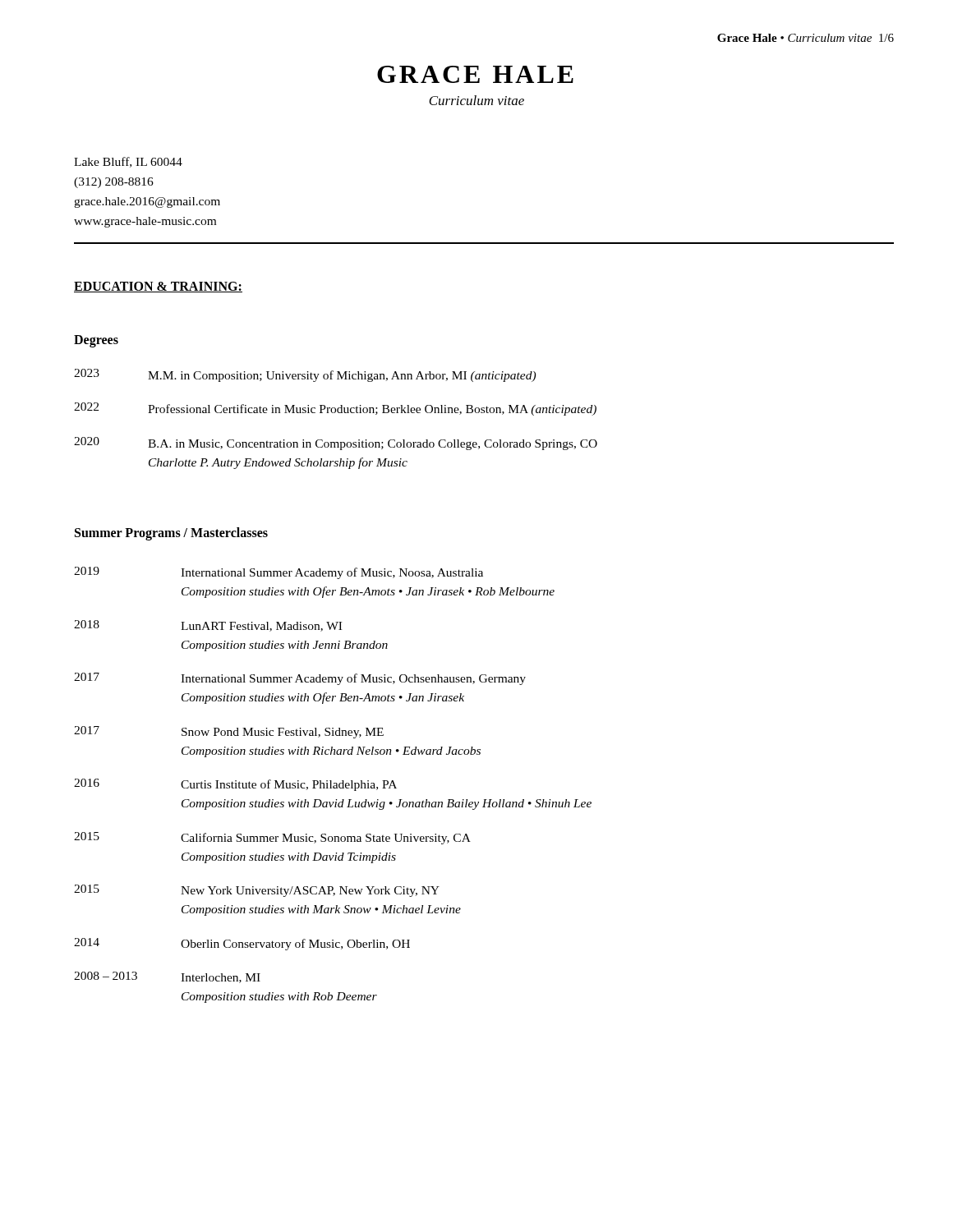Click on the text block starting "2015 New York University/ASCAP, New York"
This screenshot has height=1232, width=953.
point(267,900)
